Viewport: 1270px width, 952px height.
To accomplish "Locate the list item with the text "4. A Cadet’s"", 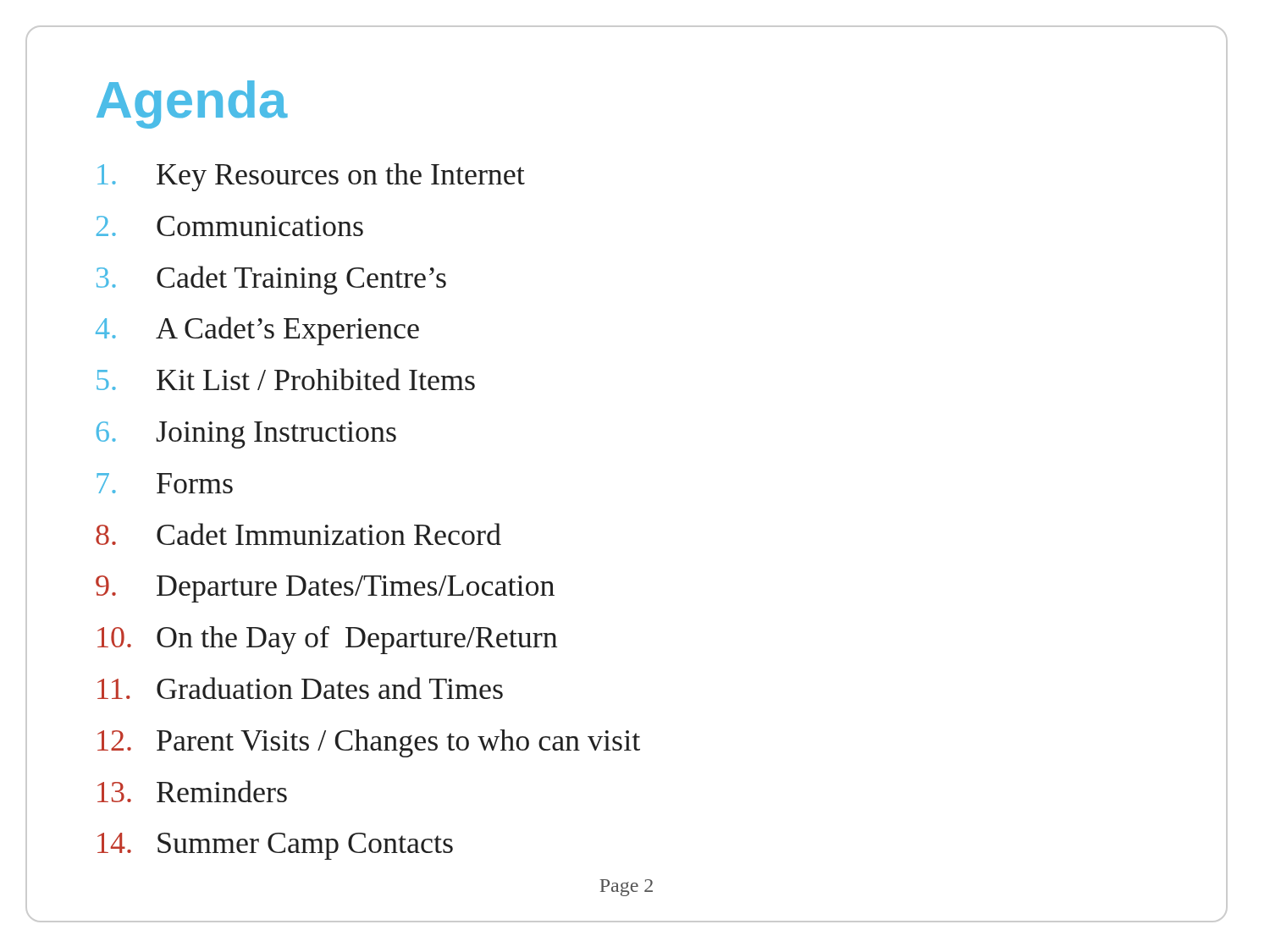I will click(257, 329).
